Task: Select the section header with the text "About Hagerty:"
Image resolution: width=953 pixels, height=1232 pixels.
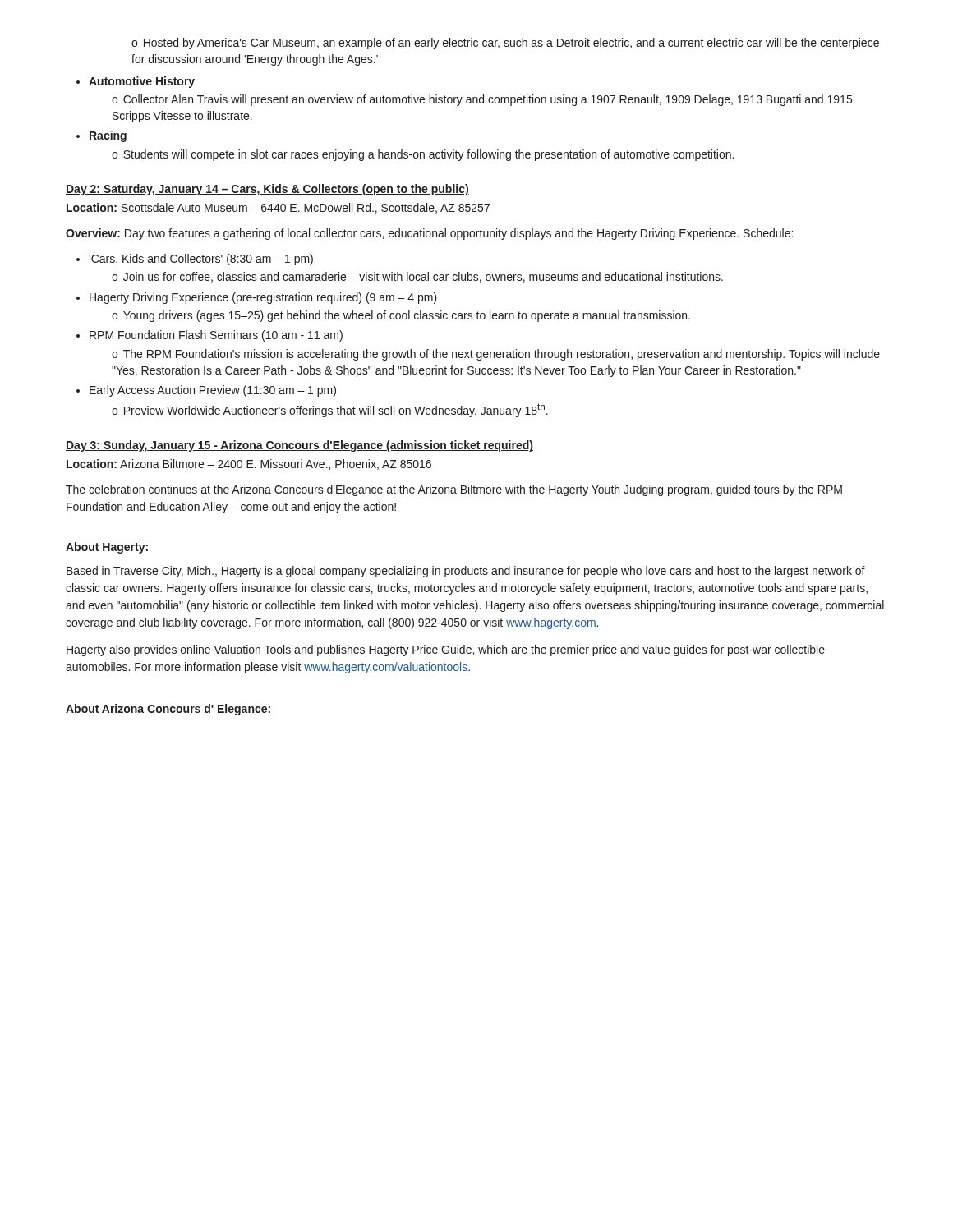Action: point(107,548)
